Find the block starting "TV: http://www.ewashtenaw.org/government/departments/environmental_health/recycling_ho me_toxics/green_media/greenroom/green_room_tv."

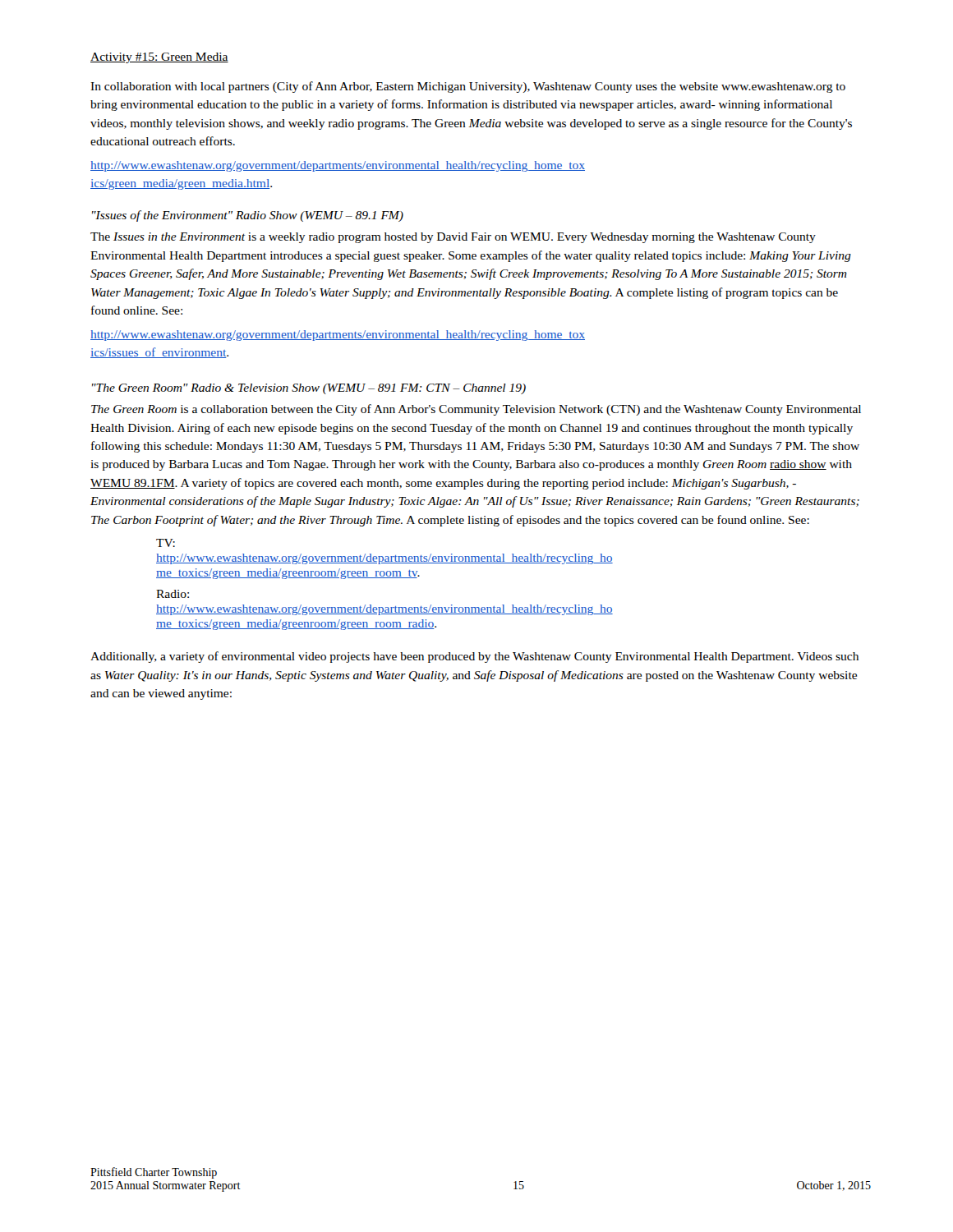(x=384, y=558)
